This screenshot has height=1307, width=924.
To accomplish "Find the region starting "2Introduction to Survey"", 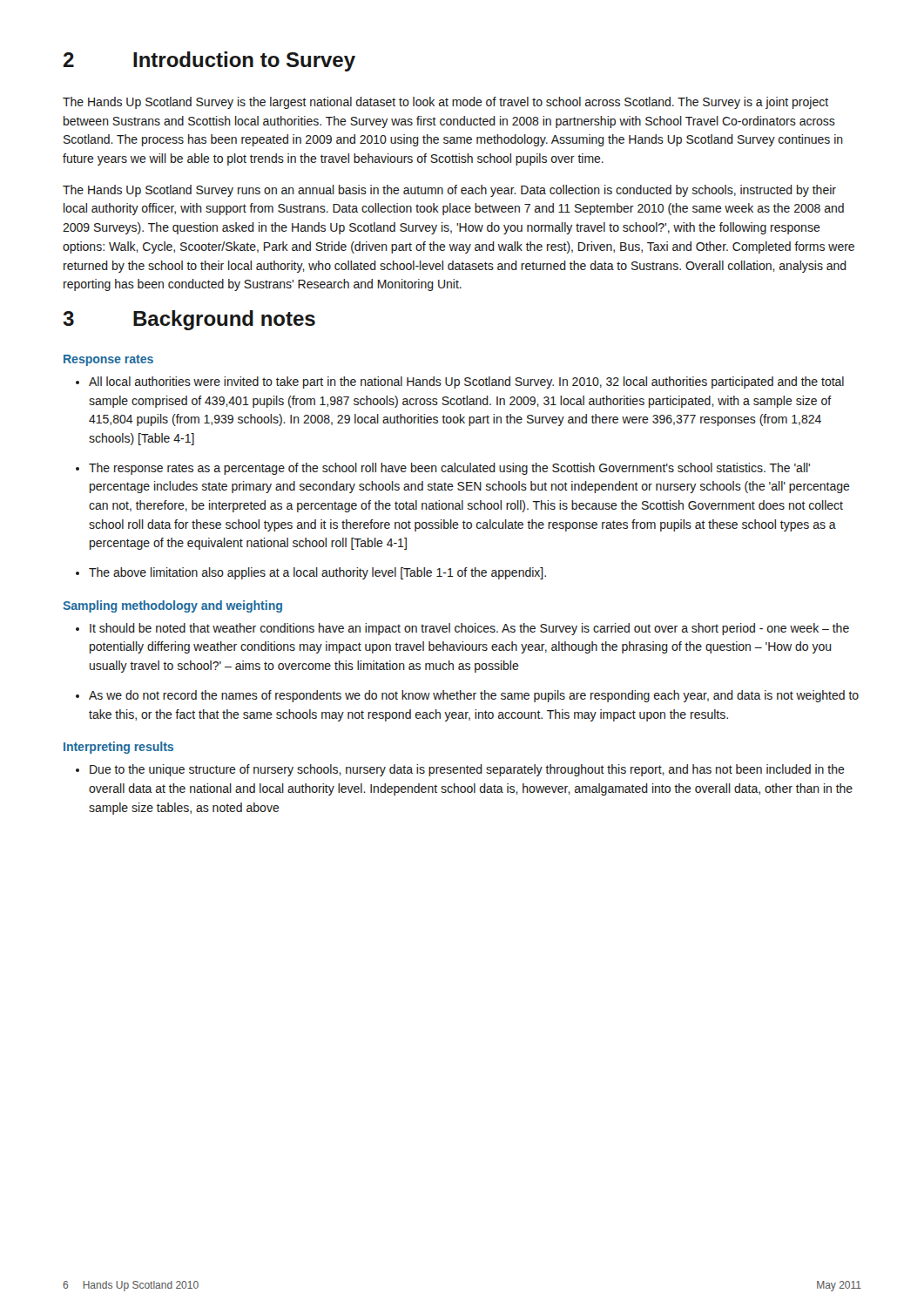I will coord(209,61).
